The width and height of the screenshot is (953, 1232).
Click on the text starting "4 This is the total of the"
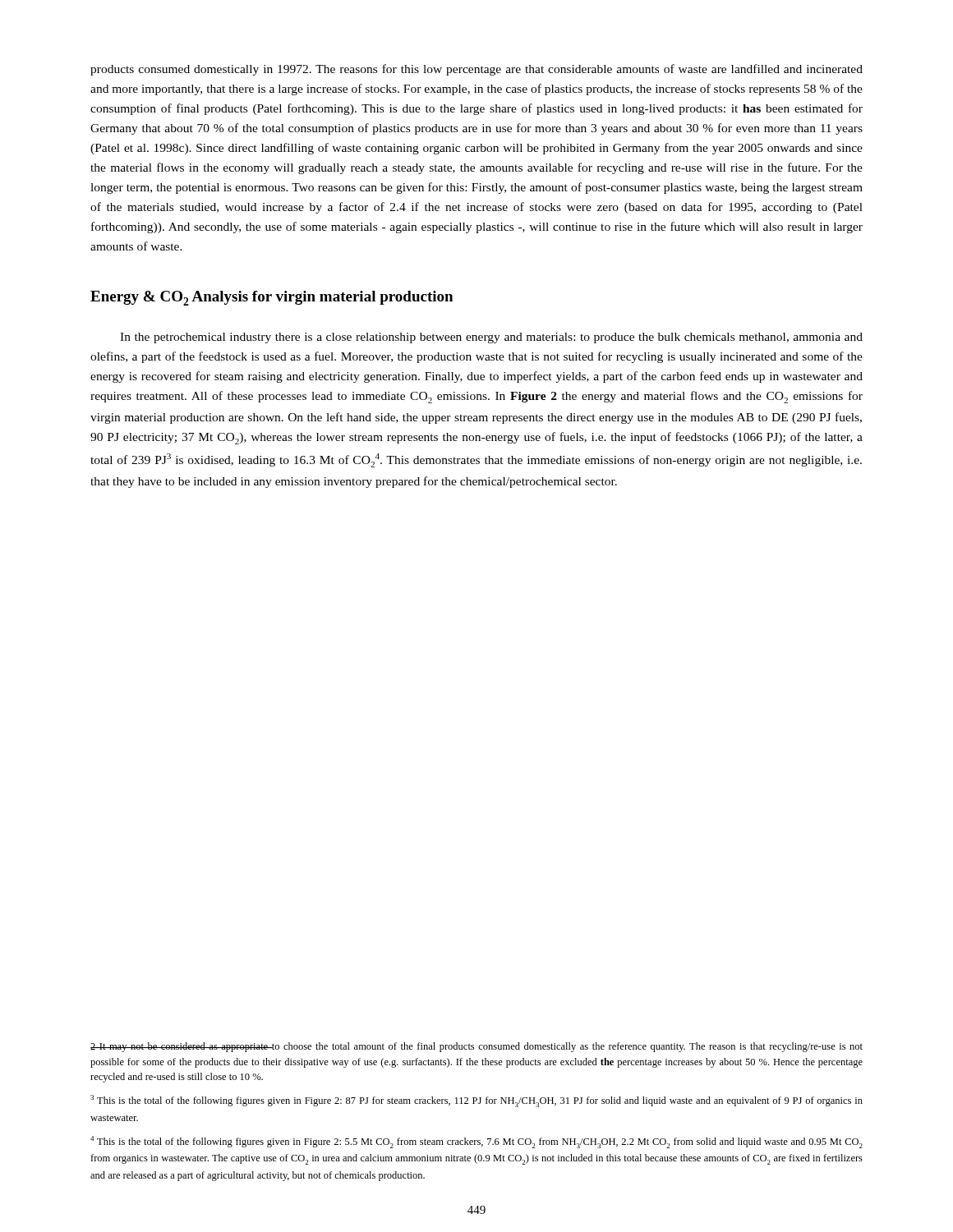(x=476, y=1157)
